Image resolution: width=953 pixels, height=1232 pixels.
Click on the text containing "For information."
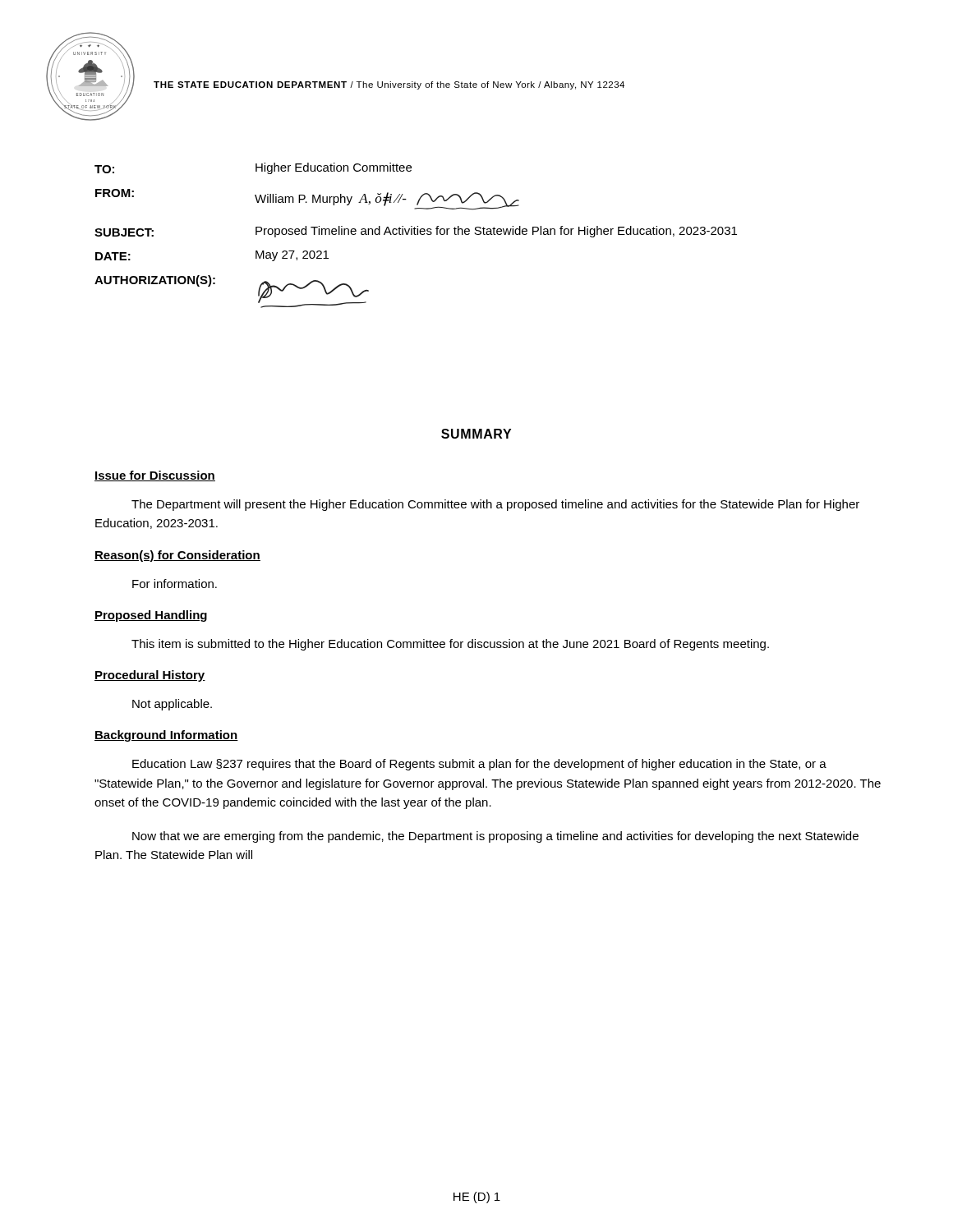[175, 583]
